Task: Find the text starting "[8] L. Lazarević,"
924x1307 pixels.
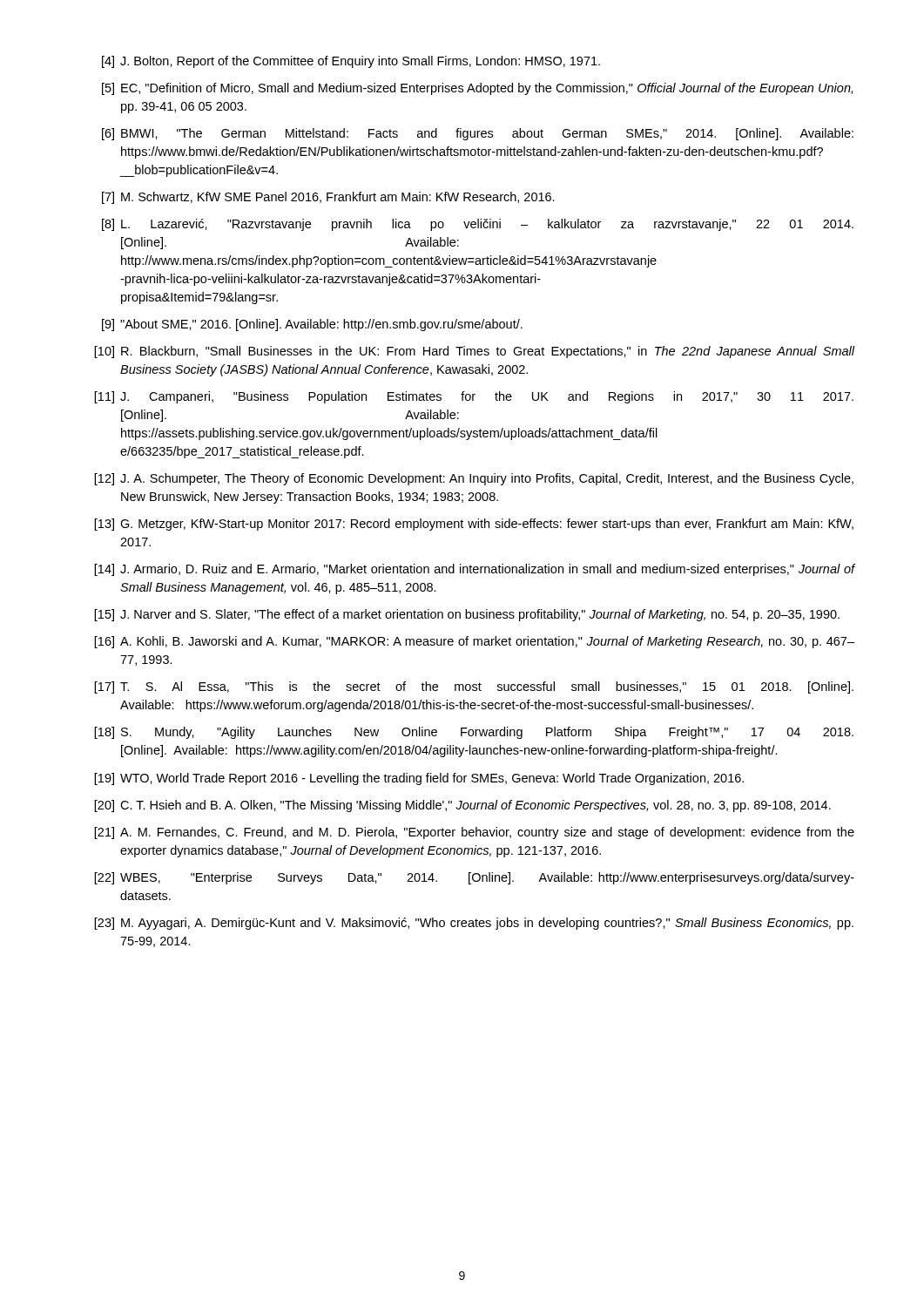Action: pyautogui.click(x=466, y=261)
